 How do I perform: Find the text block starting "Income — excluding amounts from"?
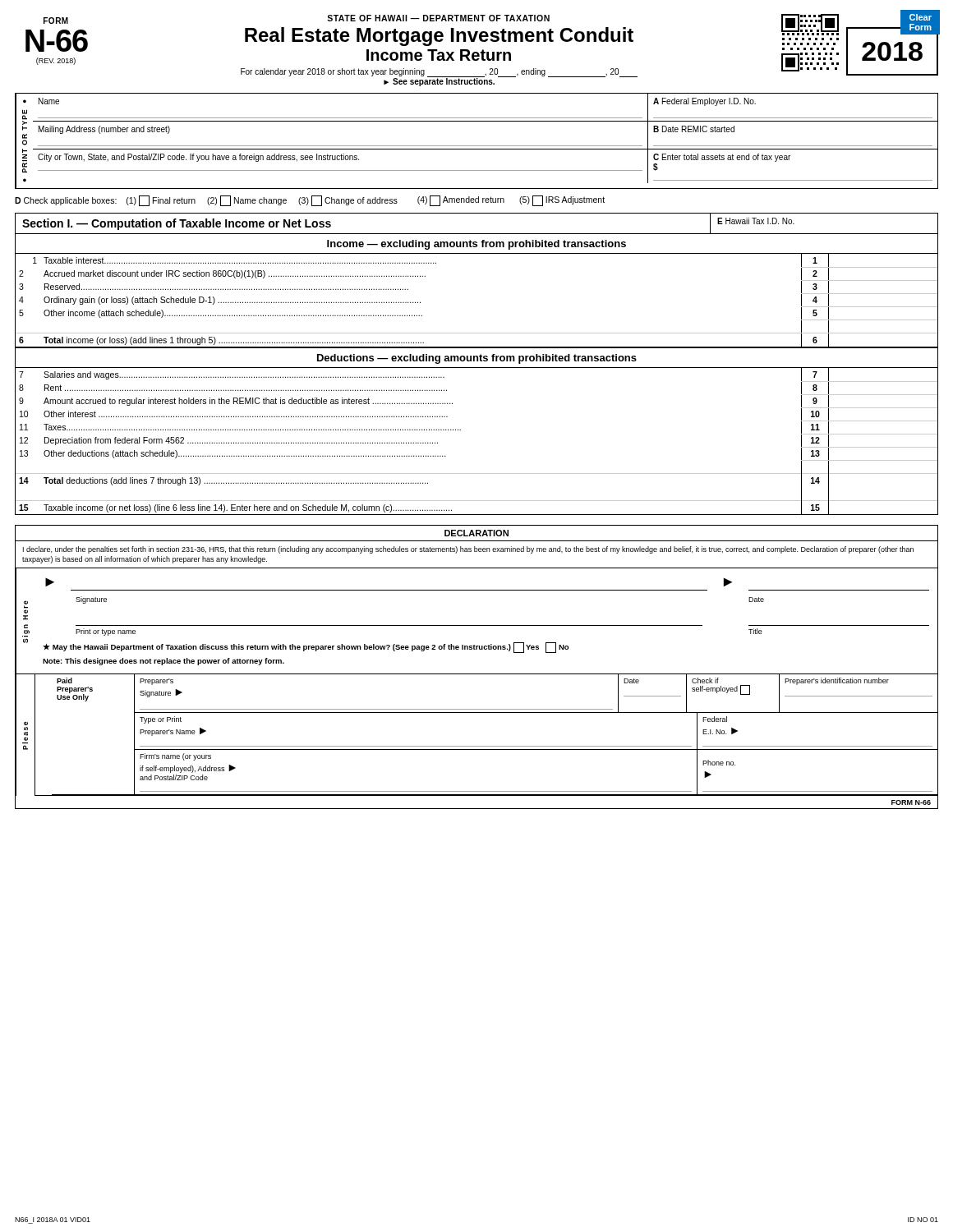476,245
